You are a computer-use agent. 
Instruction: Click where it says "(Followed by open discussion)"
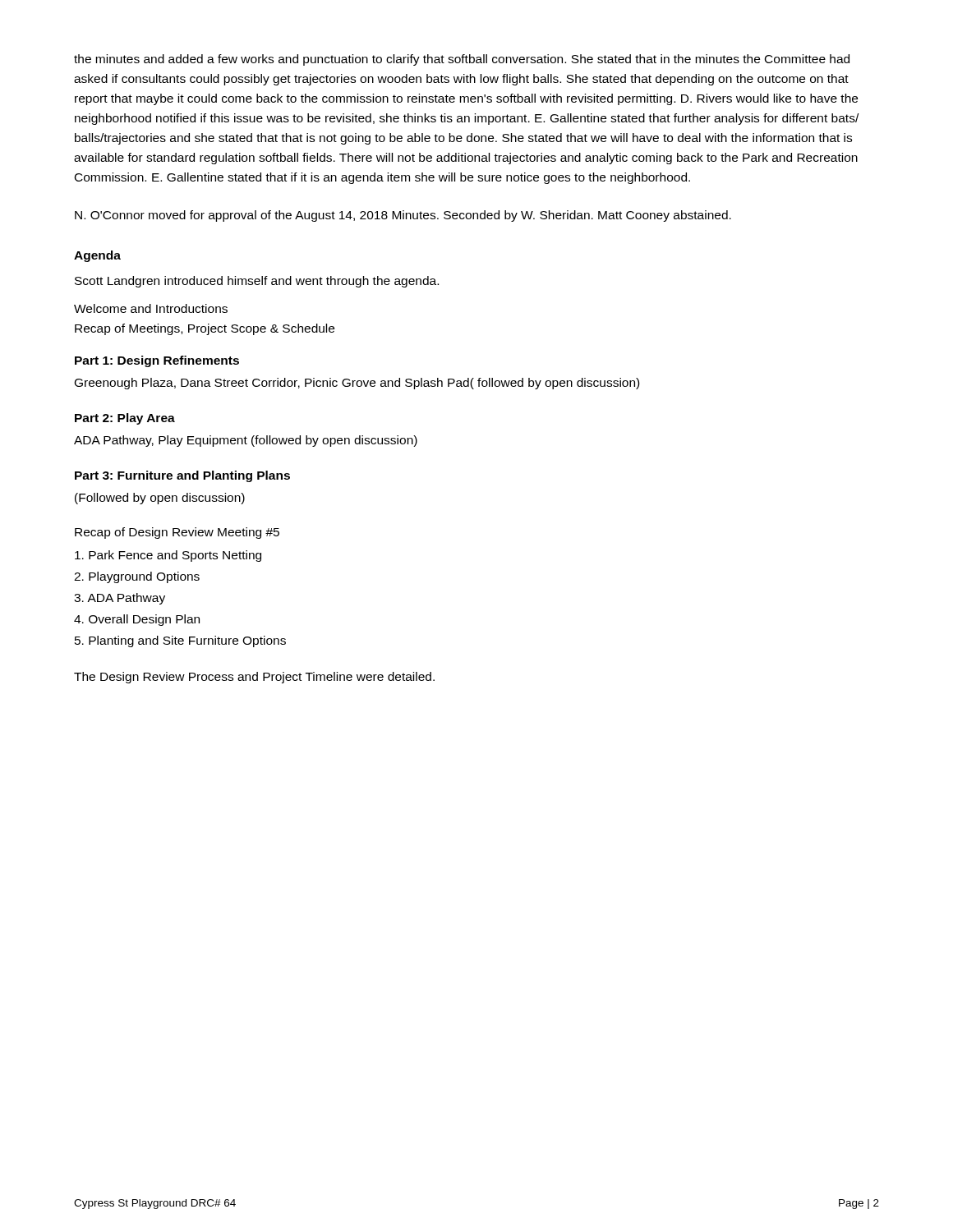(160, 497)
